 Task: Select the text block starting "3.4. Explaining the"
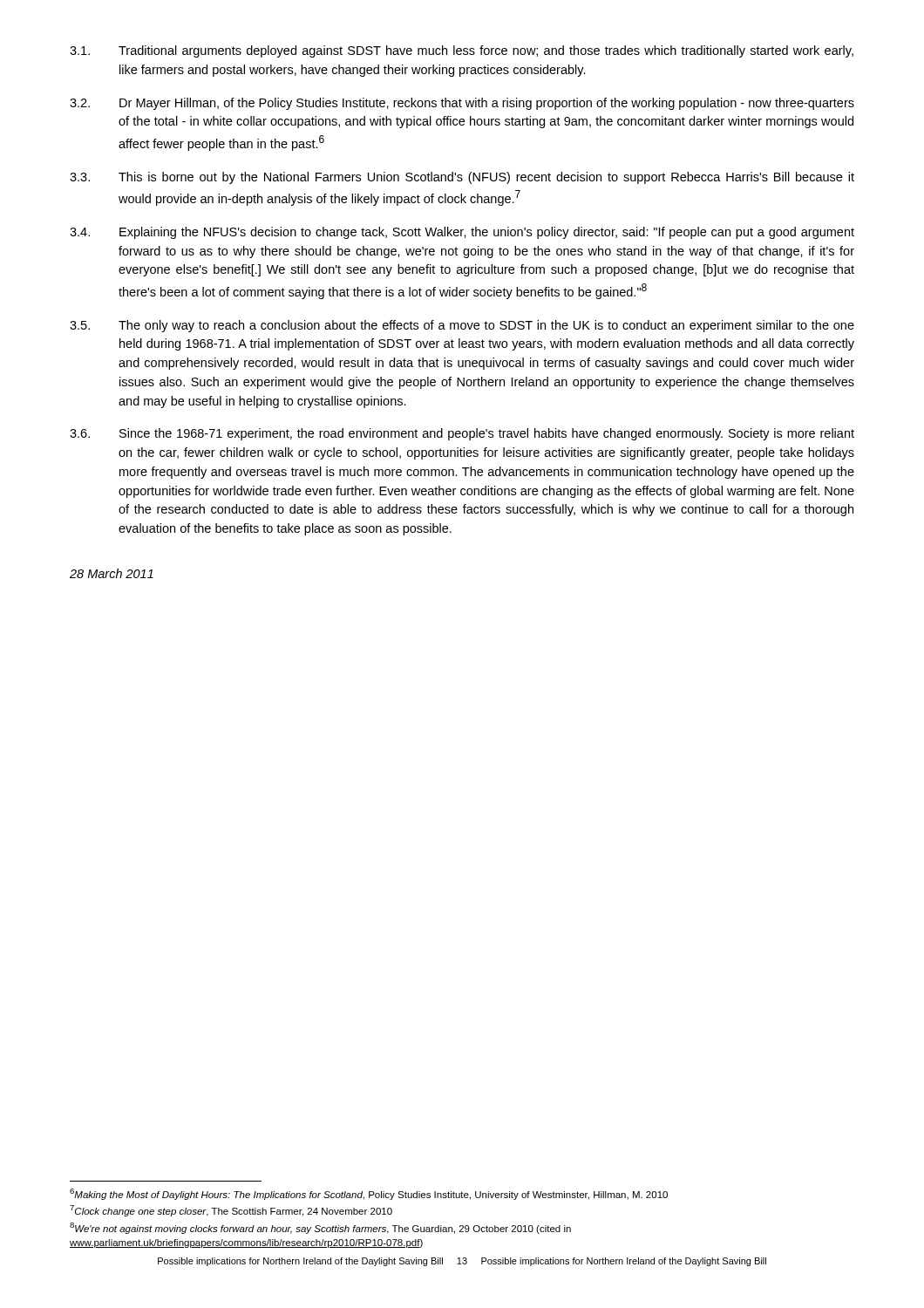(x=462, y=263)
